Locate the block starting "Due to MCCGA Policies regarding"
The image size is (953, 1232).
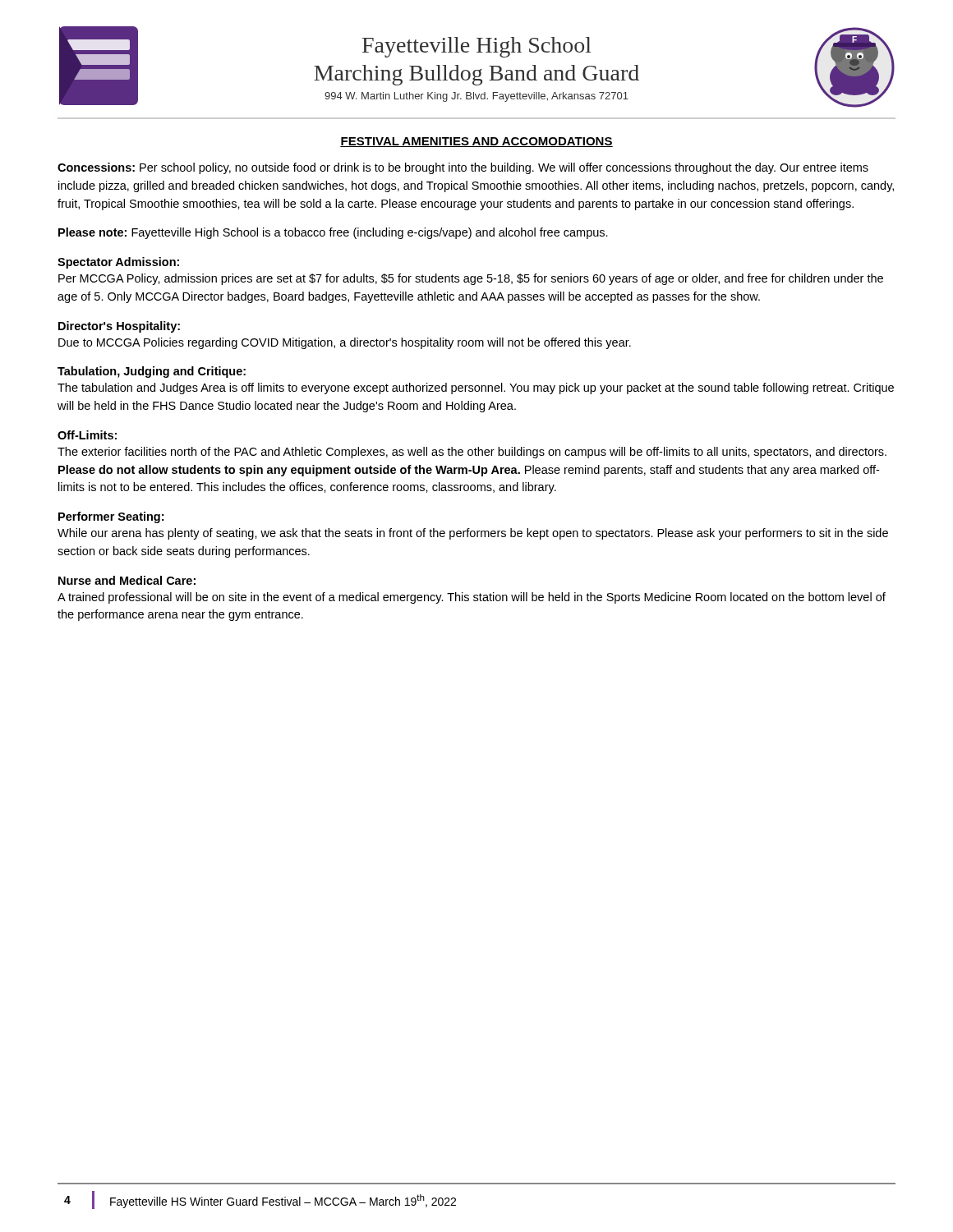coord(345,342)
